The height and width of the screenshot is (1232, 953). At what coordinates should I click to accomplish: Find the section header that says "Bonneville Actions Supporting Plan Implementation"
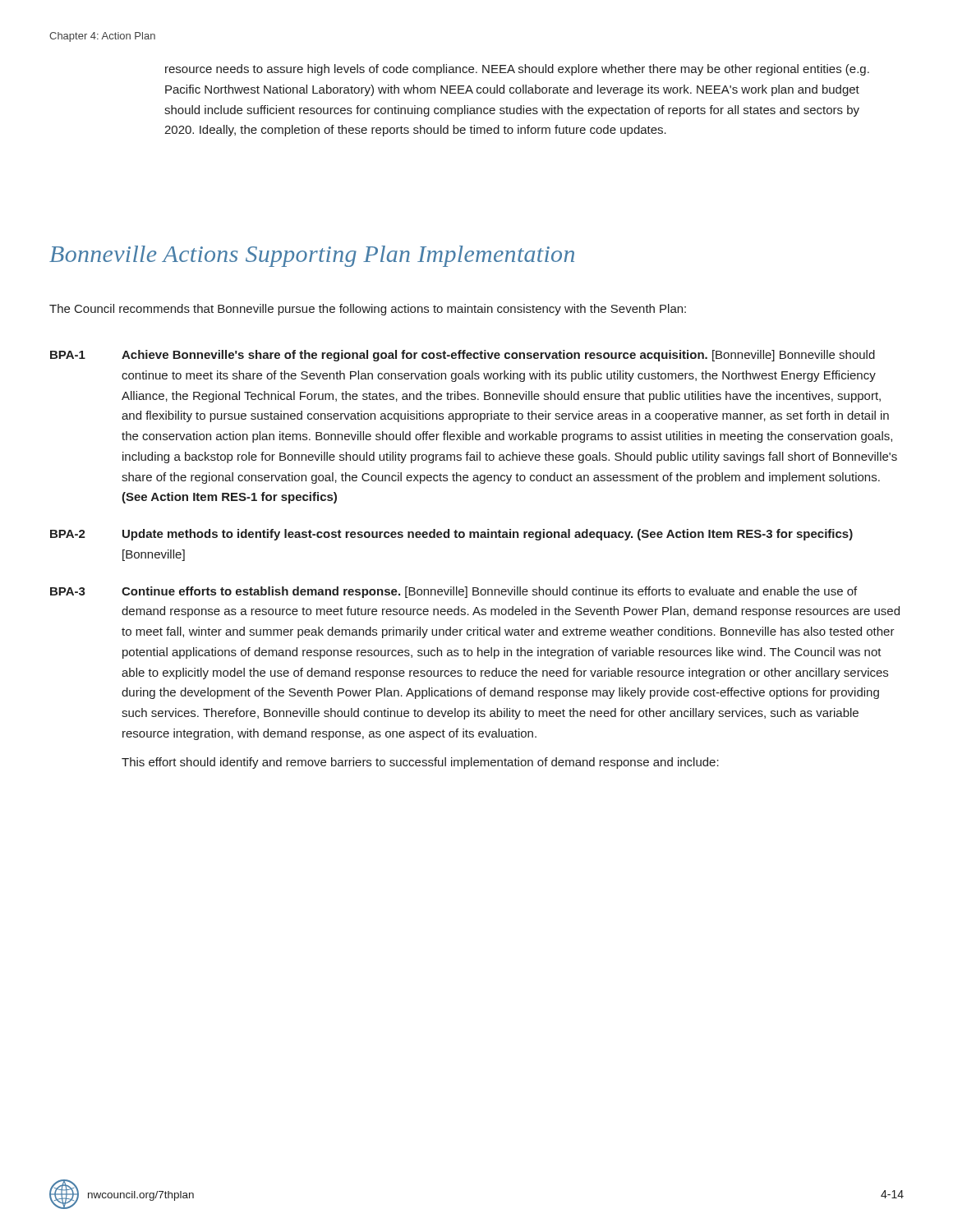312,253
